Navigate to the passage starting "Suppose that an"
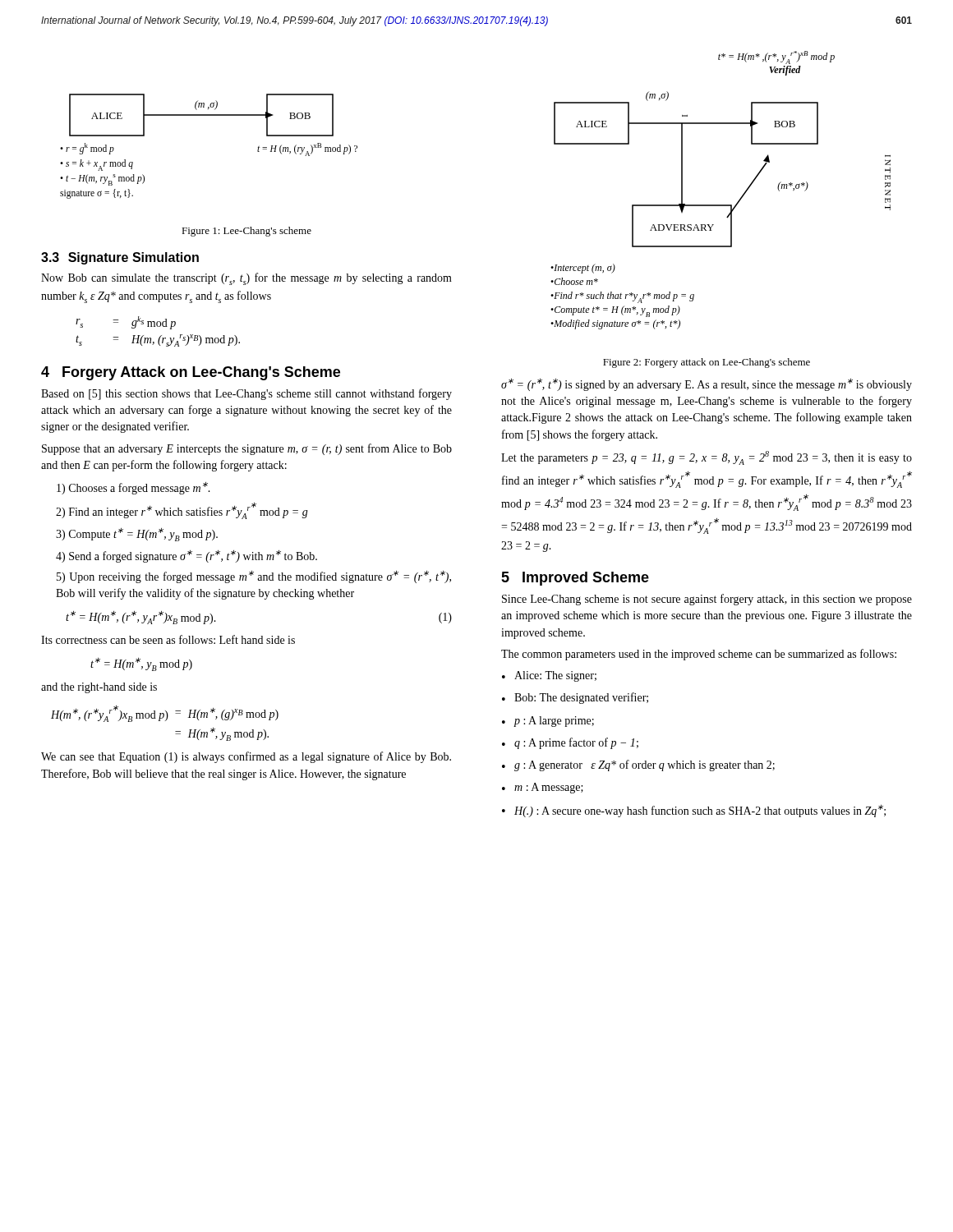953x1232 pixels. click(246, 457)
